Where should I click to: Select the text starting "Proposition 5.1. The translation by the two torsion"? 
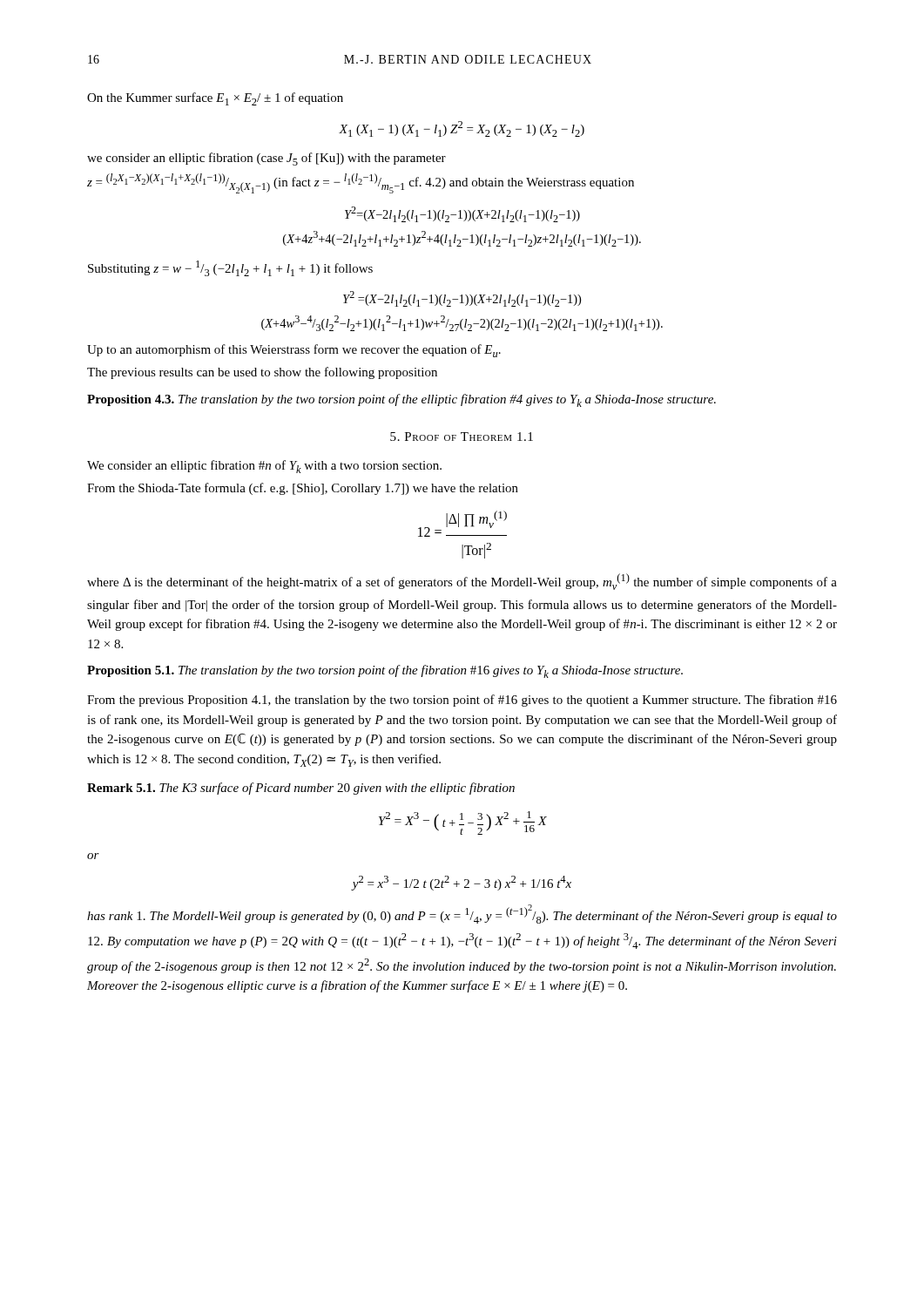pyautogui.click(x=462, y=672)
